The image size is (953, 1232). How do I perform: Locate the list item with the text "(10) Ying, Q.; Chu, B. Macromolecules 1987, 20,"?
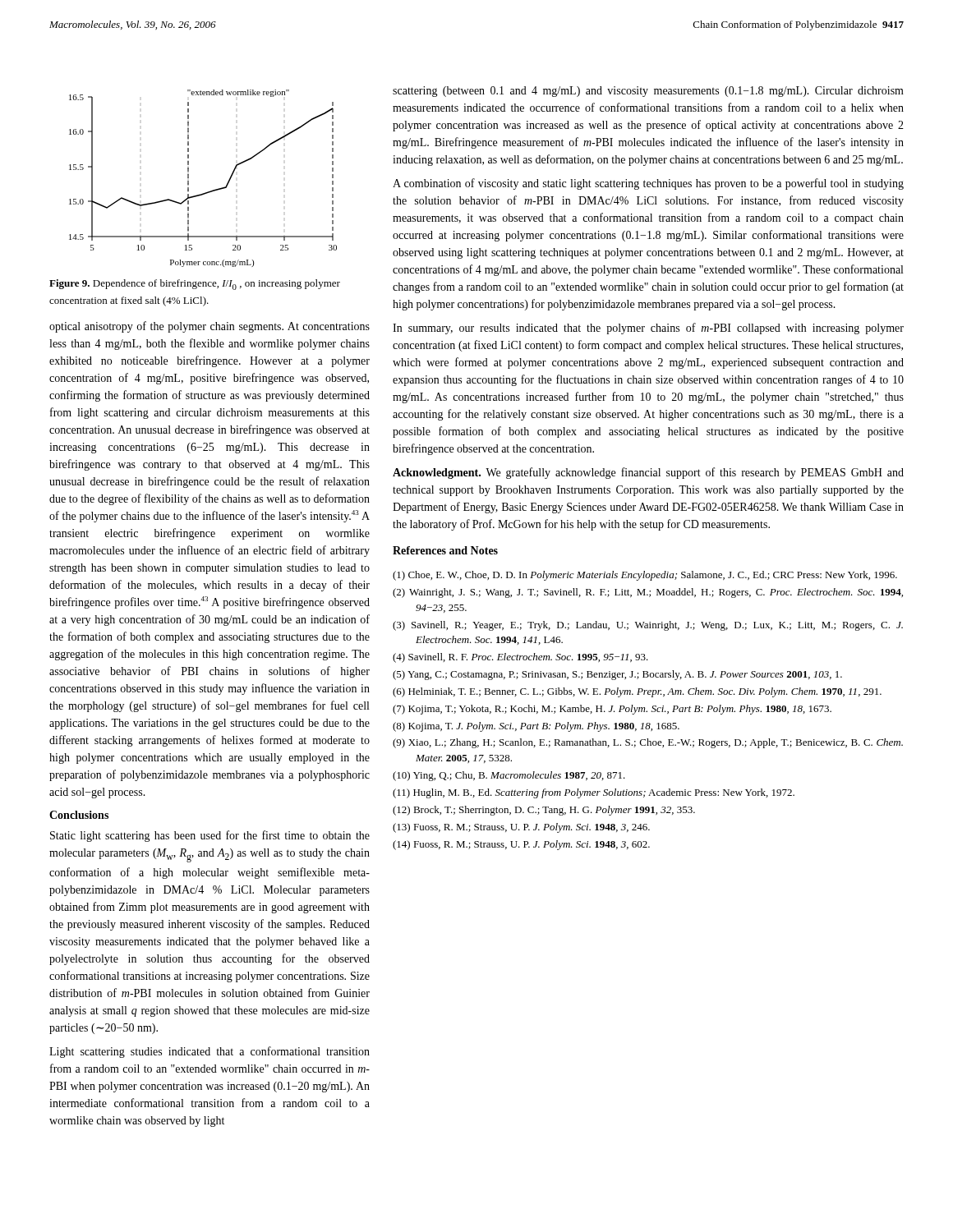[x=509, y=775]
